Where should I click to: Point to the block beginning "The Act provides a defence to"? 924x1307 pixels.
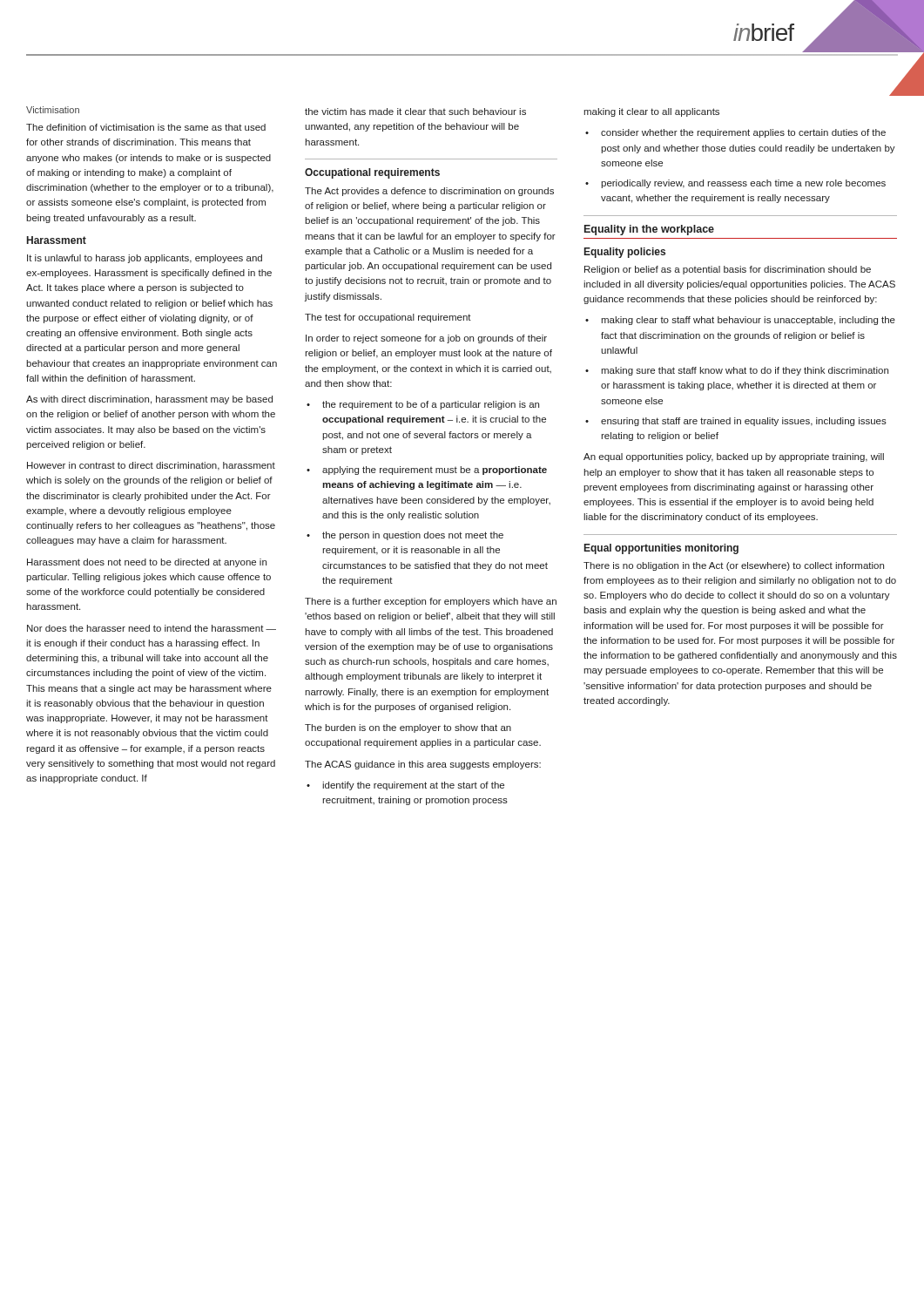(x=431, y=244)
